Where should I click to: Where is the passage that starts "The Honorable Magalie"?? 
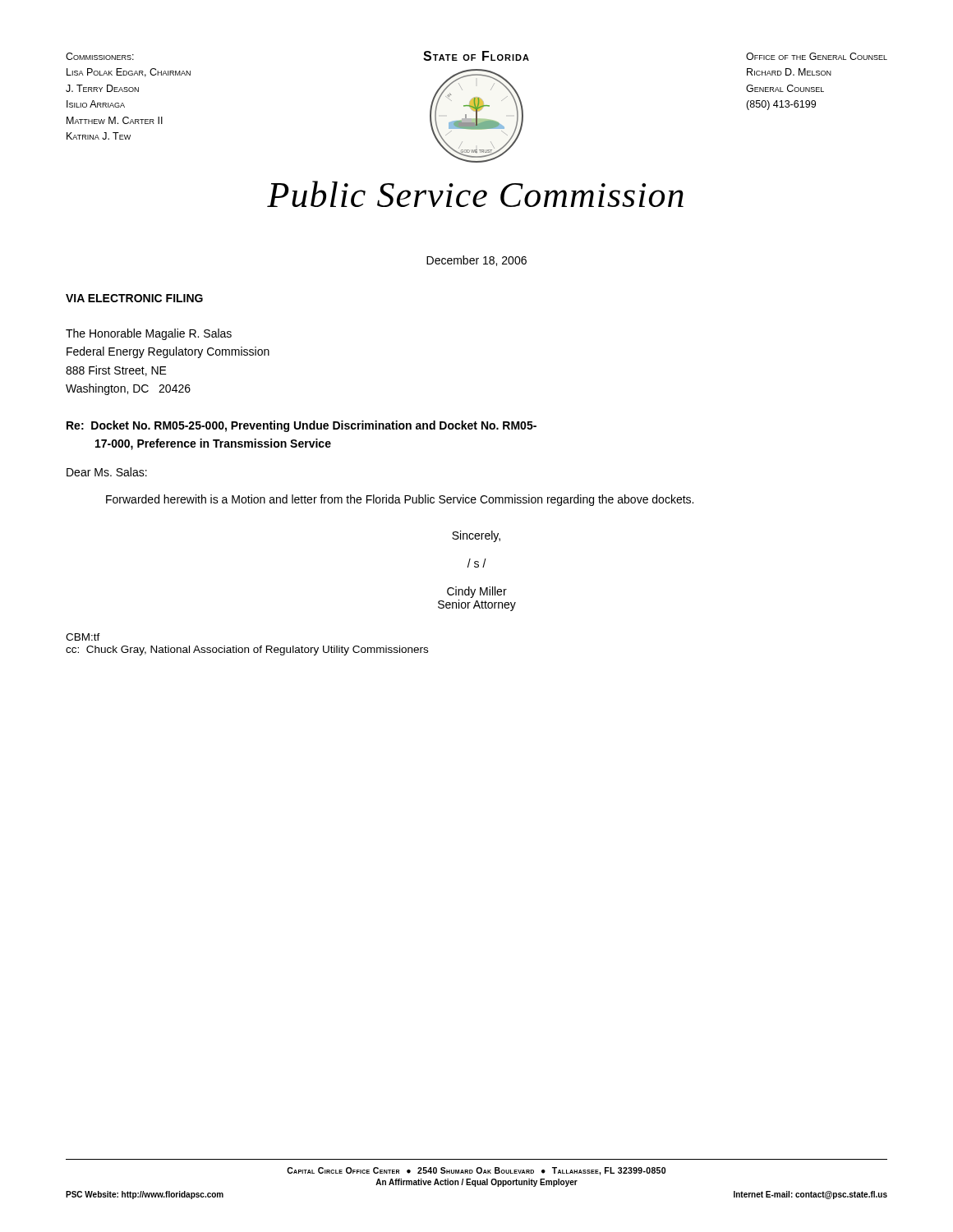pyautogui.click(x=168, y=361)
